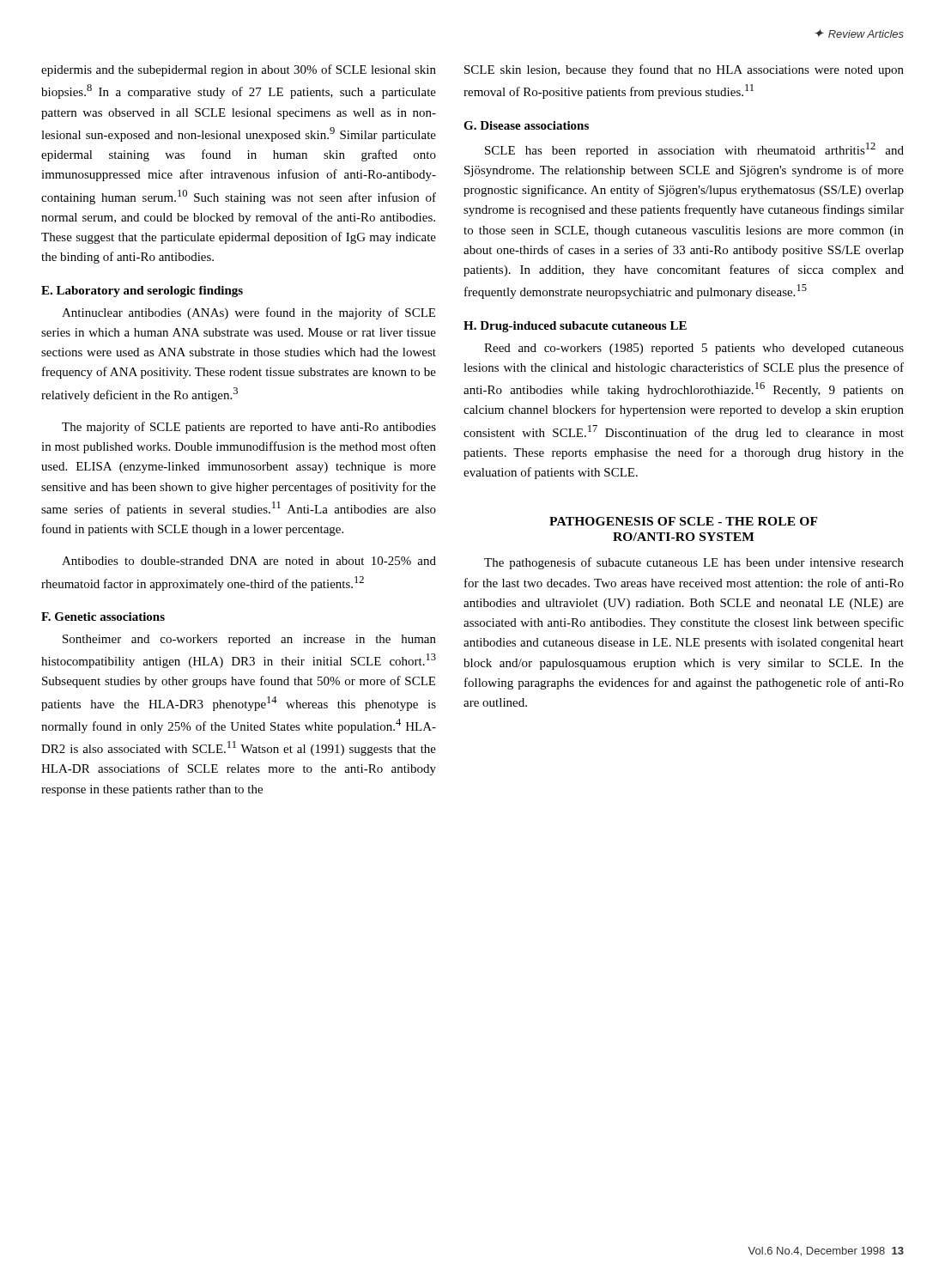Select the region starting "E. Laboratory and serologic"
The width and height of the screenshot is (945, 1288).
(142, 290)
